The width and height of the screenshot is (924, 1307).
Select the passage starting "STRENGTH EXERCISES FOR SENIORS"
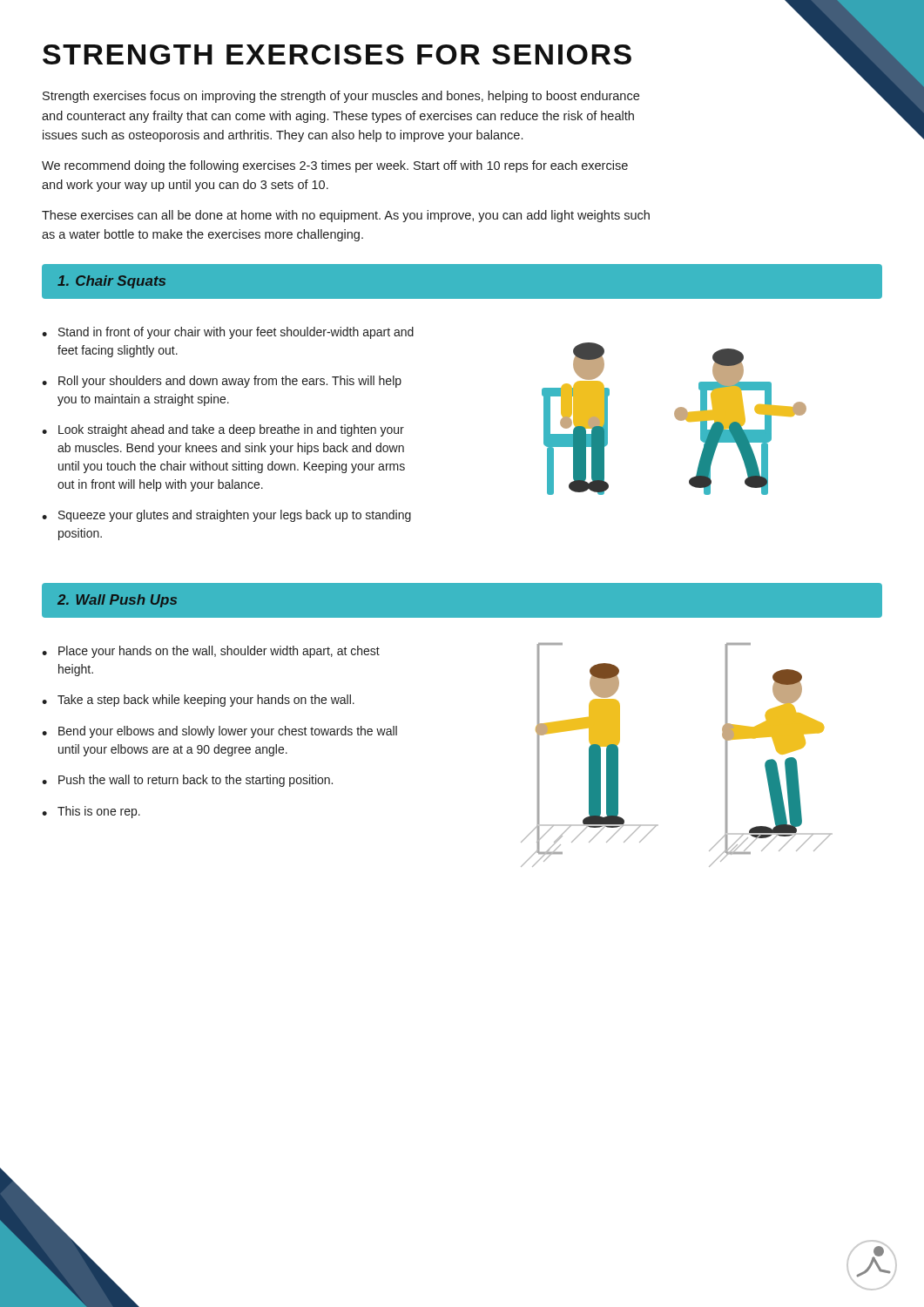point(338,54)
